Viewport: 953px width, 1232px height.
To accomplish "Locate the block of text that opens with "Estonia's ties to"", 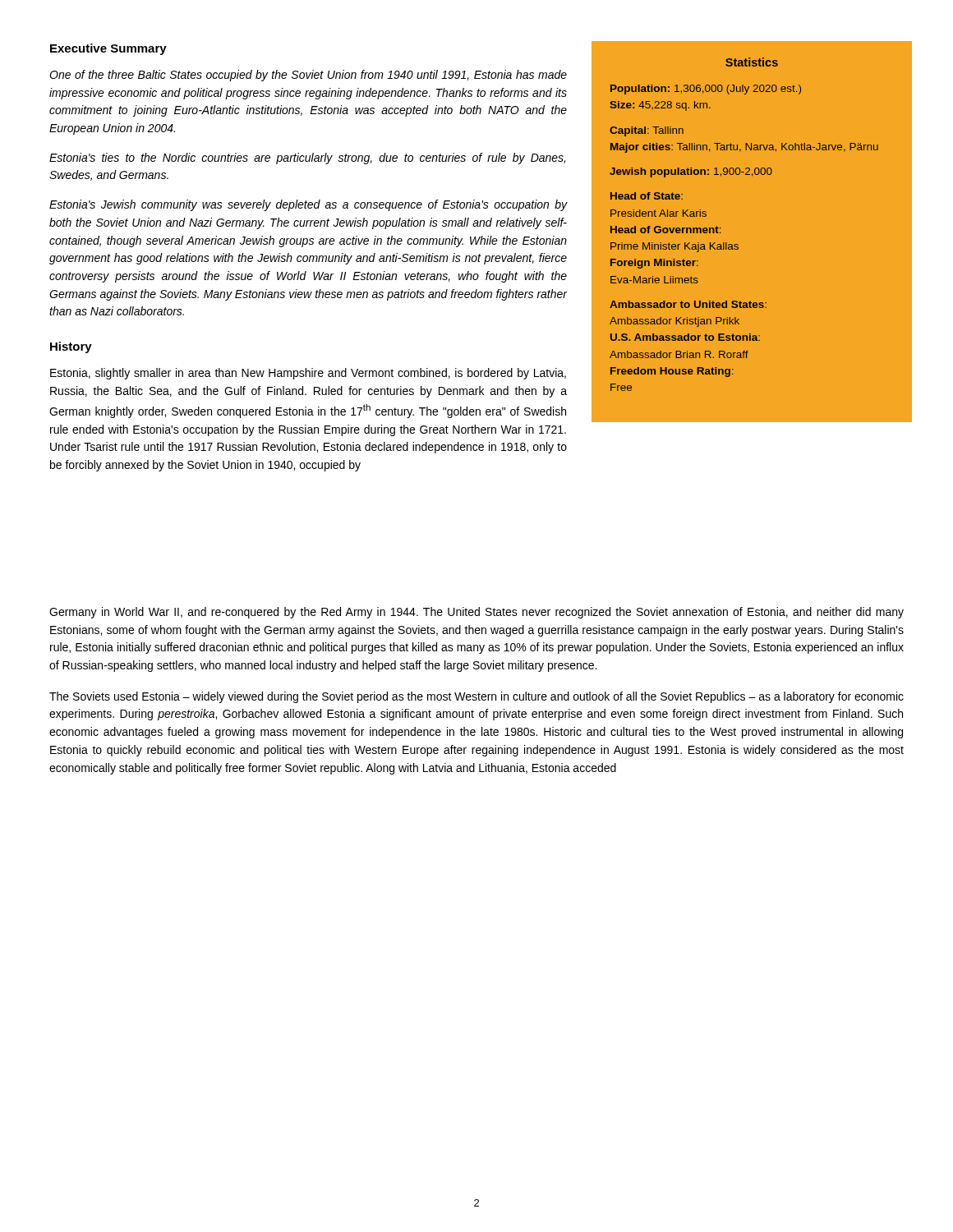I will coord(308,166).
